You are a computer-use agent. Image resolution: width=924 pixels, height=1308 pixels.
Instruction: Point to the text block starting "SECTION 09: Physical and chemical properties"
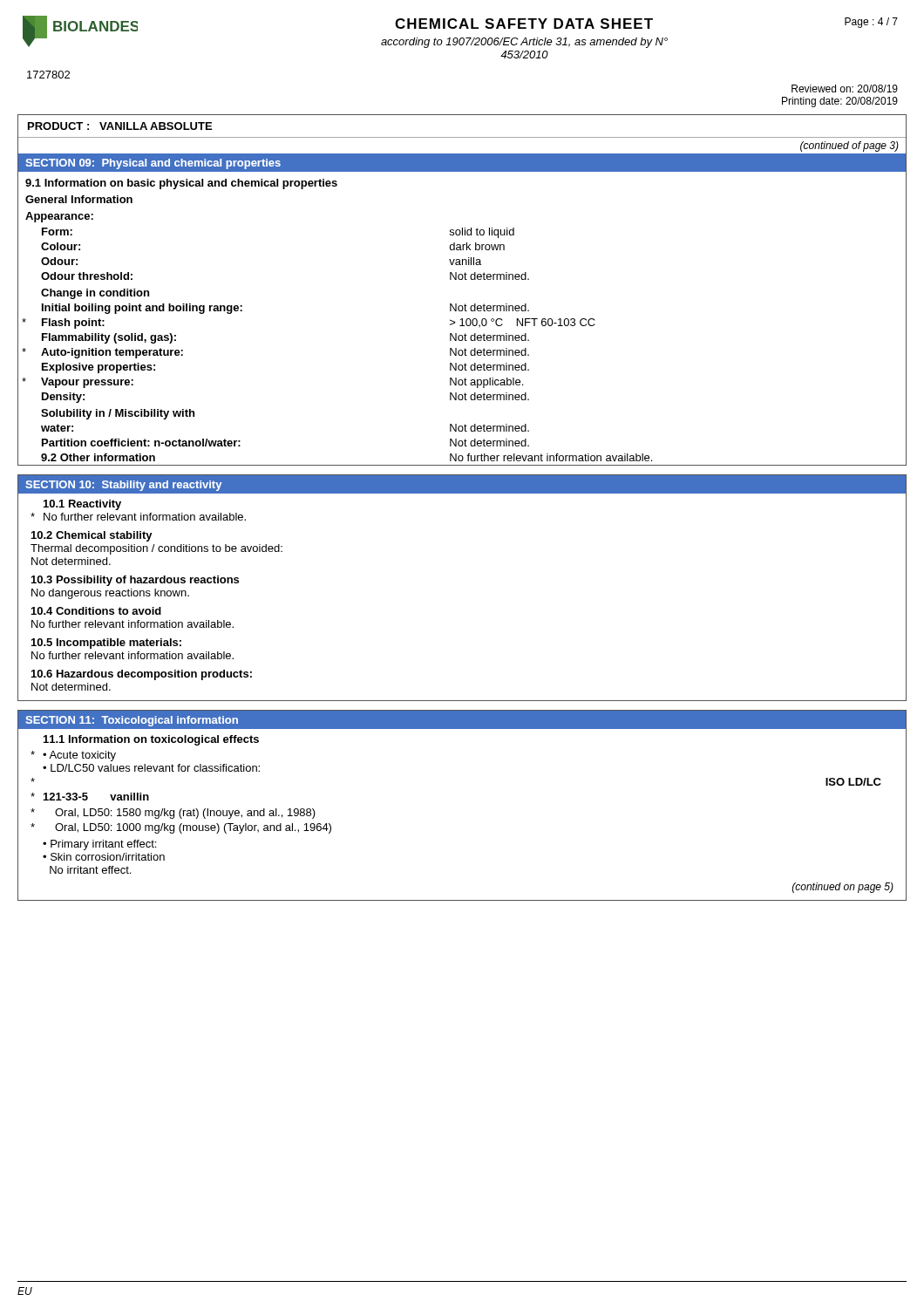(x=153, y=163)
